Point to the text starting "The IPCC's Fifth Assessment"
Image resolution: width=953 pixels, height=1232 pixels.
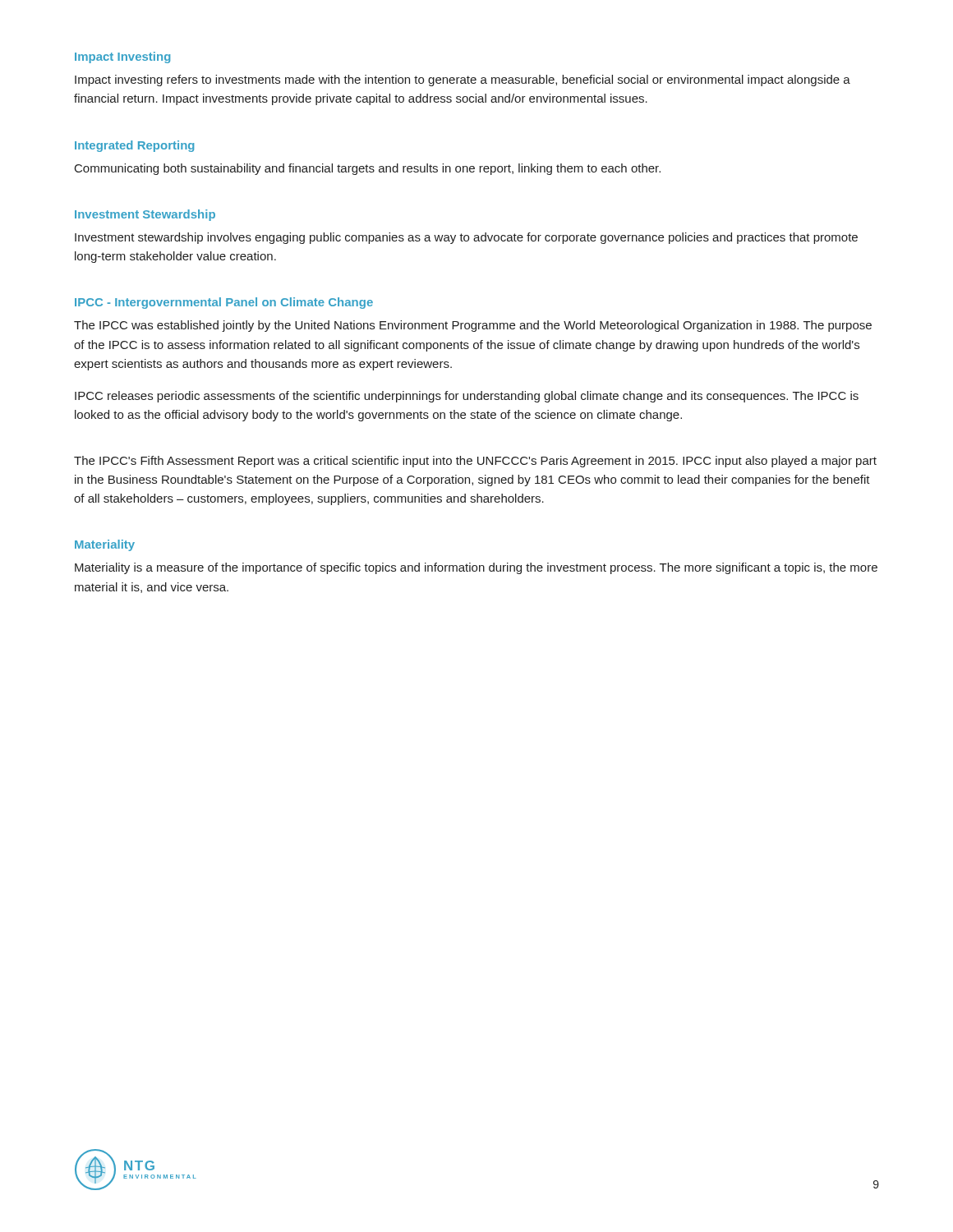[475, 479]
